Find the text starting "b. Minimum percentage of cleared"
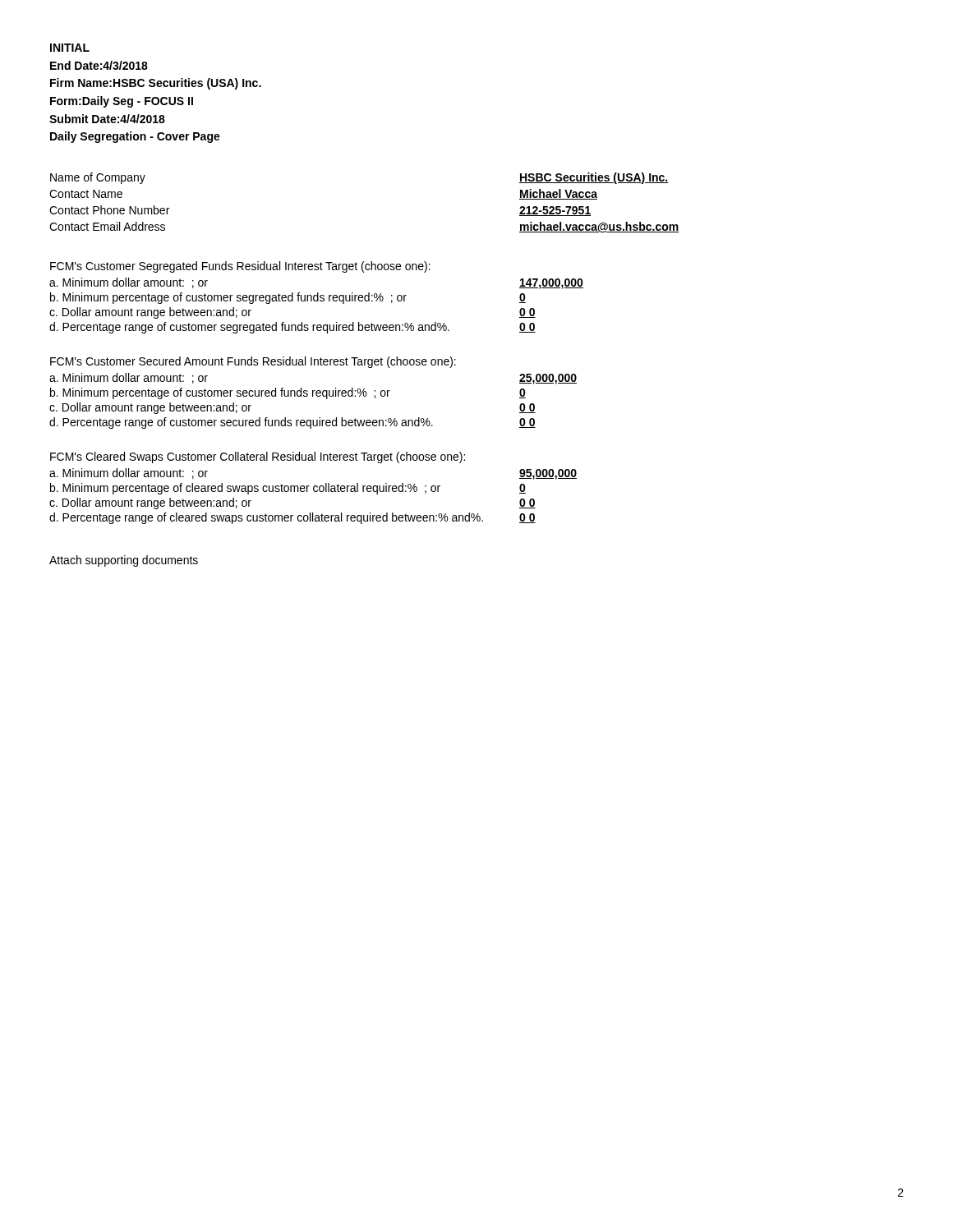953x1232 pixels. [x=245, y=488]
